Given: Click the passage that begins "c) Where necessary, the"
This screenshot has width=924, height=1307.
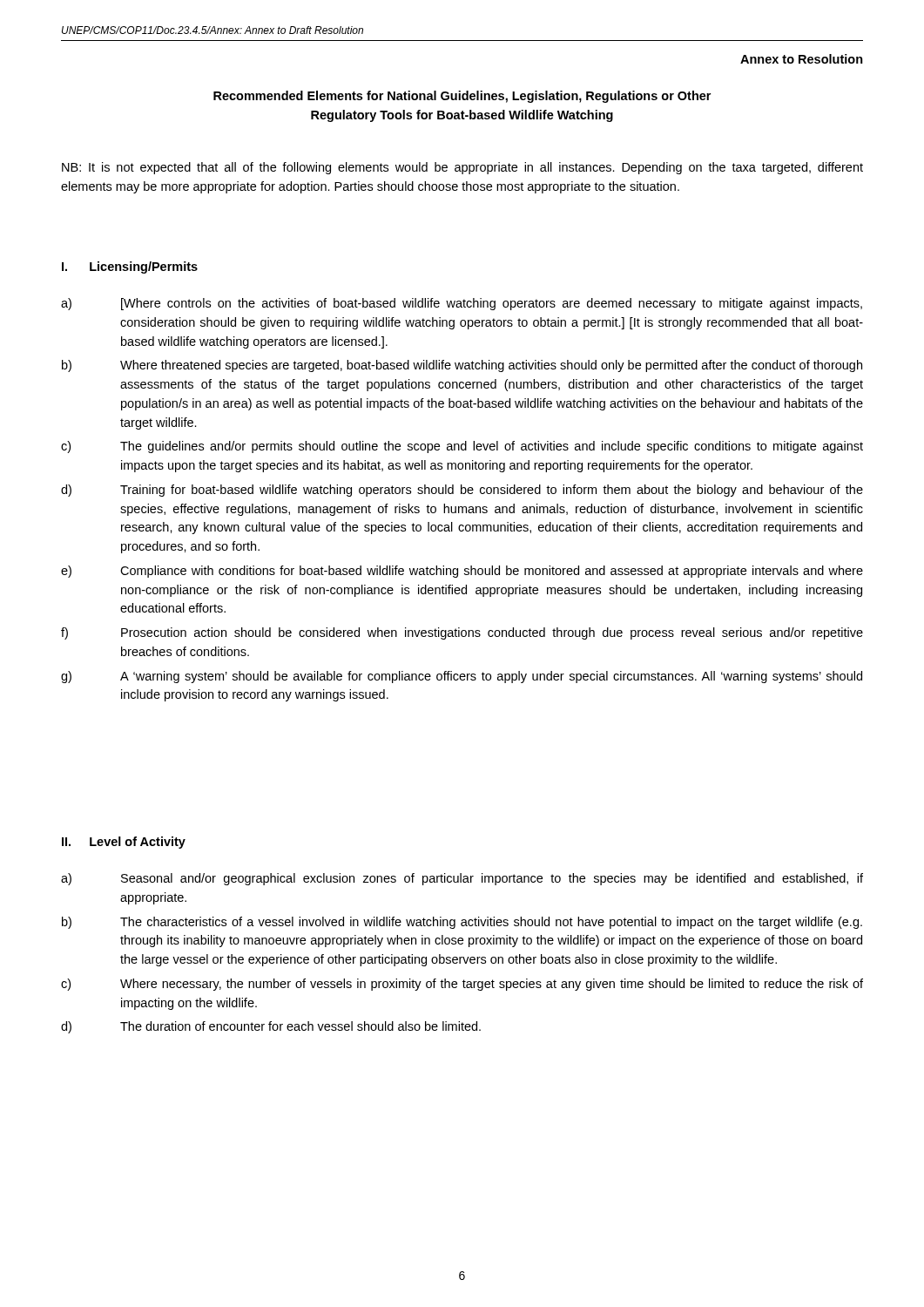Looking at the screenshot, I should 462,994.
